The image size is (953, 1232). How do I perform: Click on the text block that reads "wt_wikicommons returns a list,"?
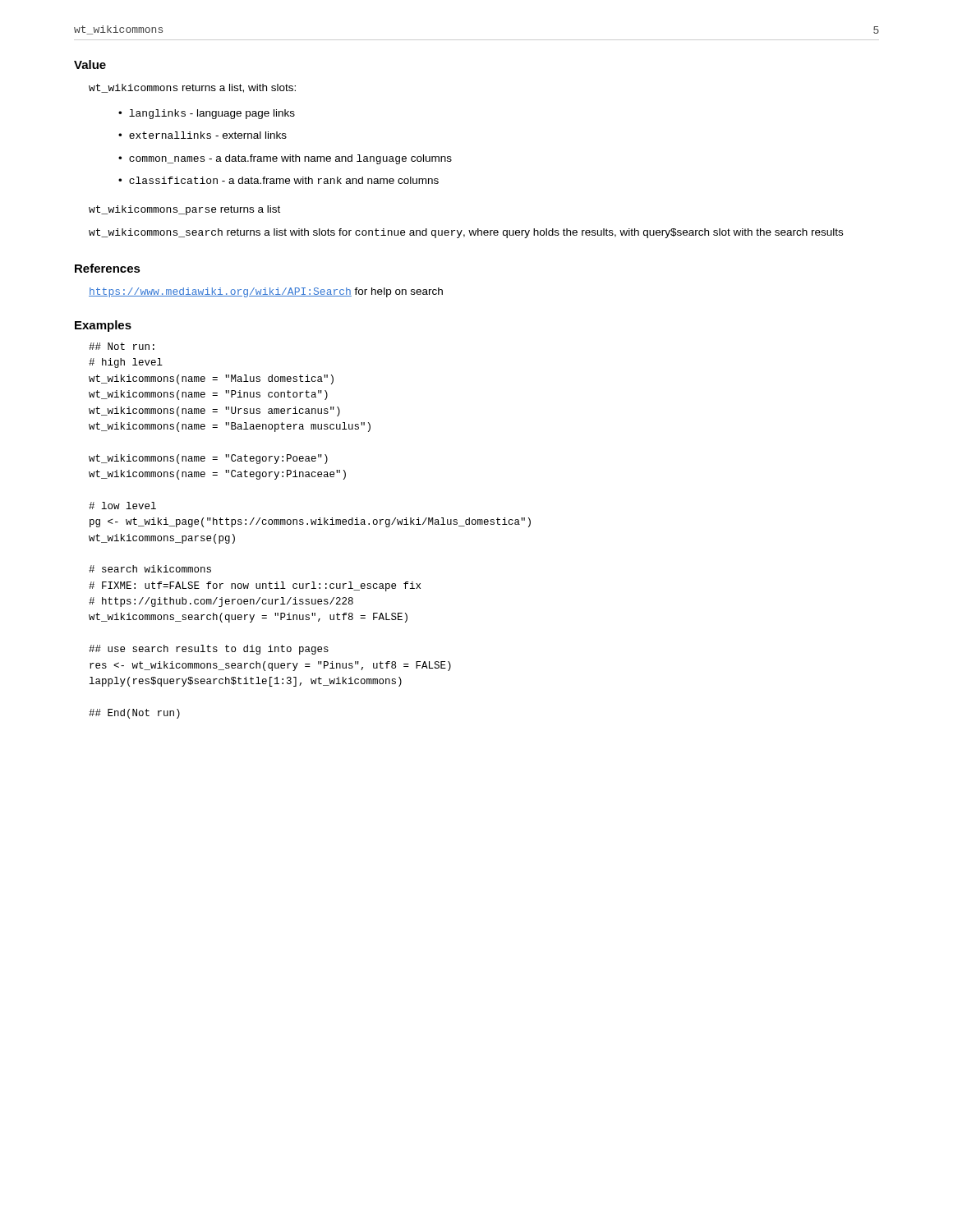(193, 88)
